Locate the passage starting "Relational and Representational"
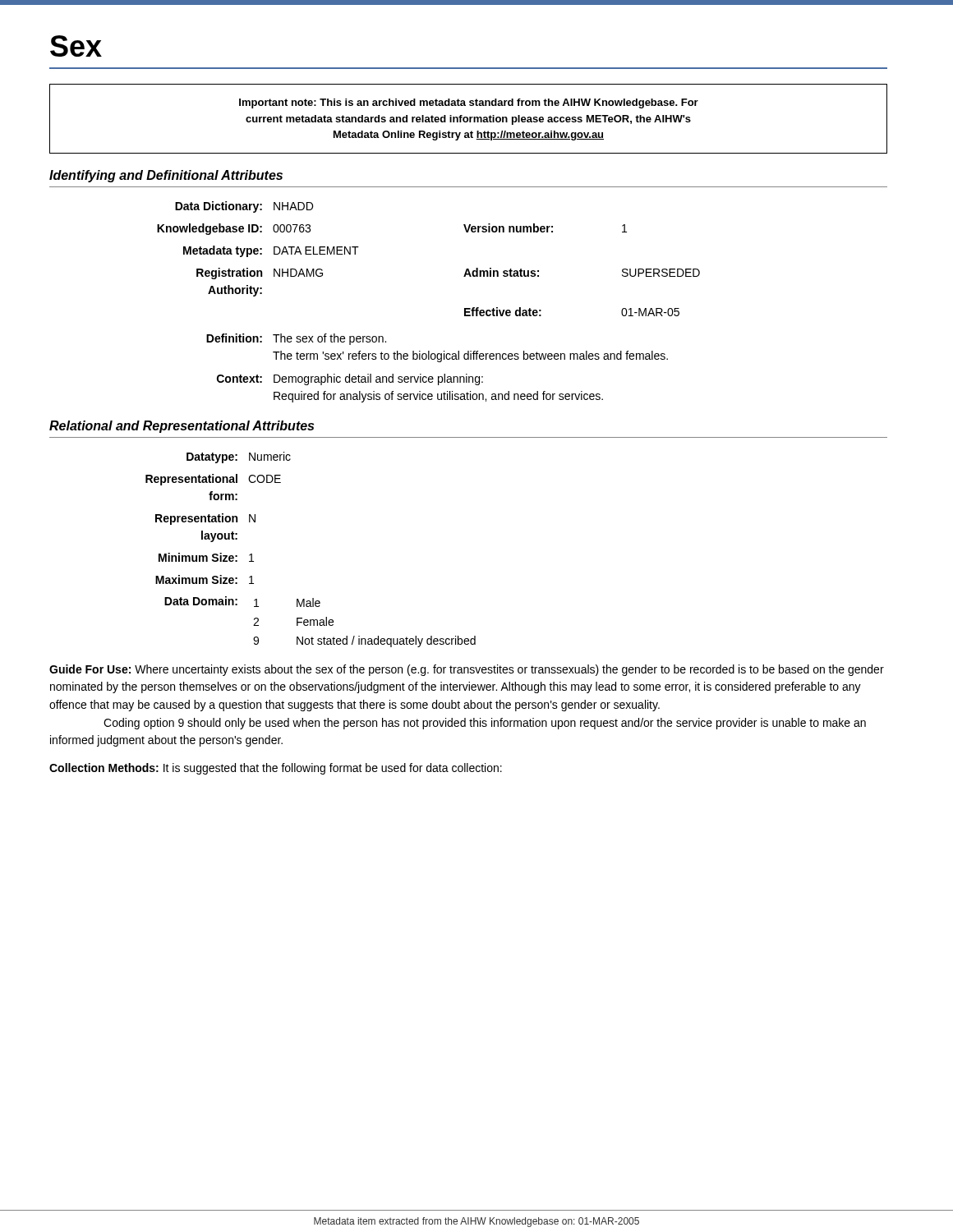Screen dimensions: 1232x953 182,425
